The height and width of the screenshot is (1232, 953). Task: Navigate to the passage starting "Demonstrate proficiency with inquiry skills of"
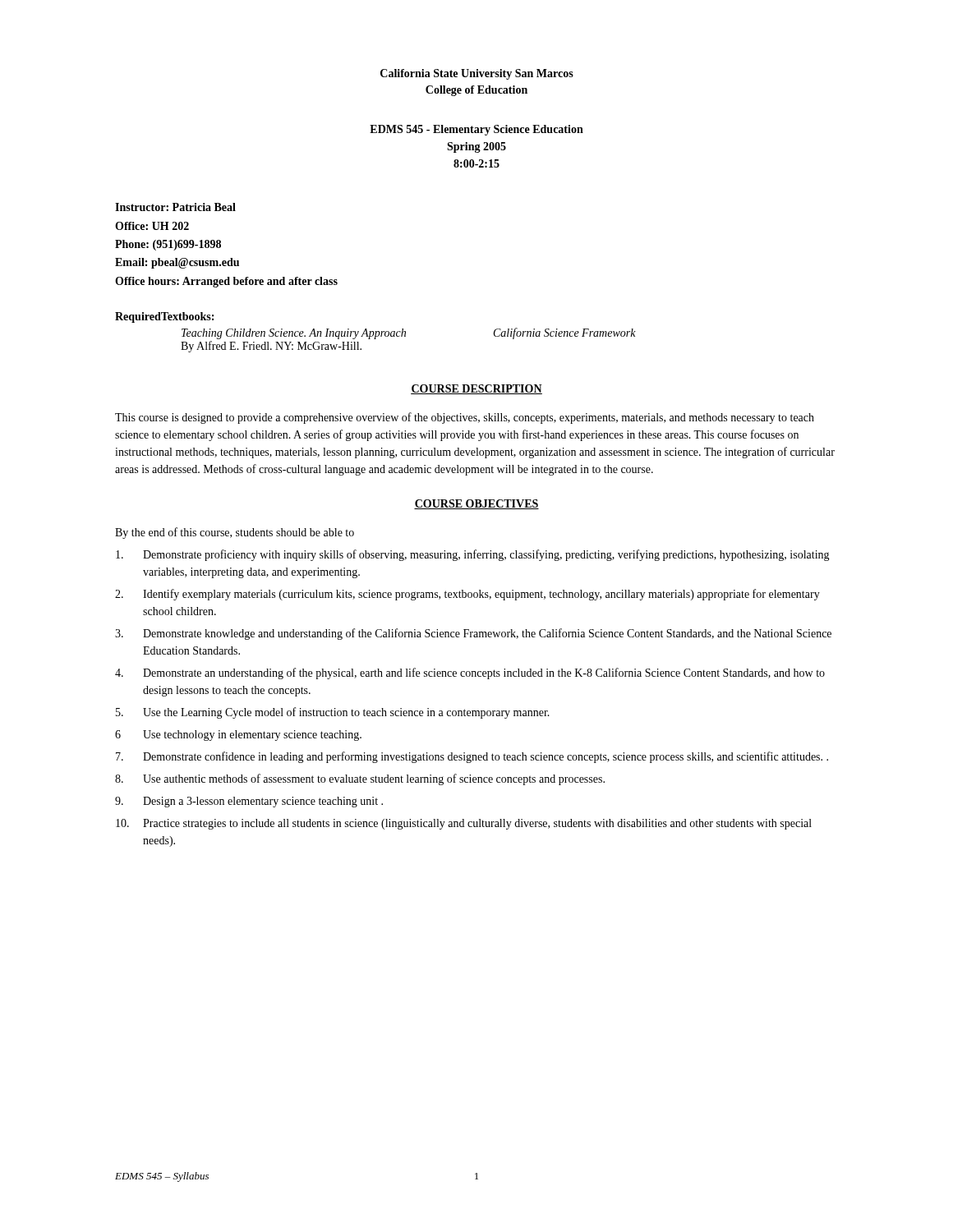(476, 564)
